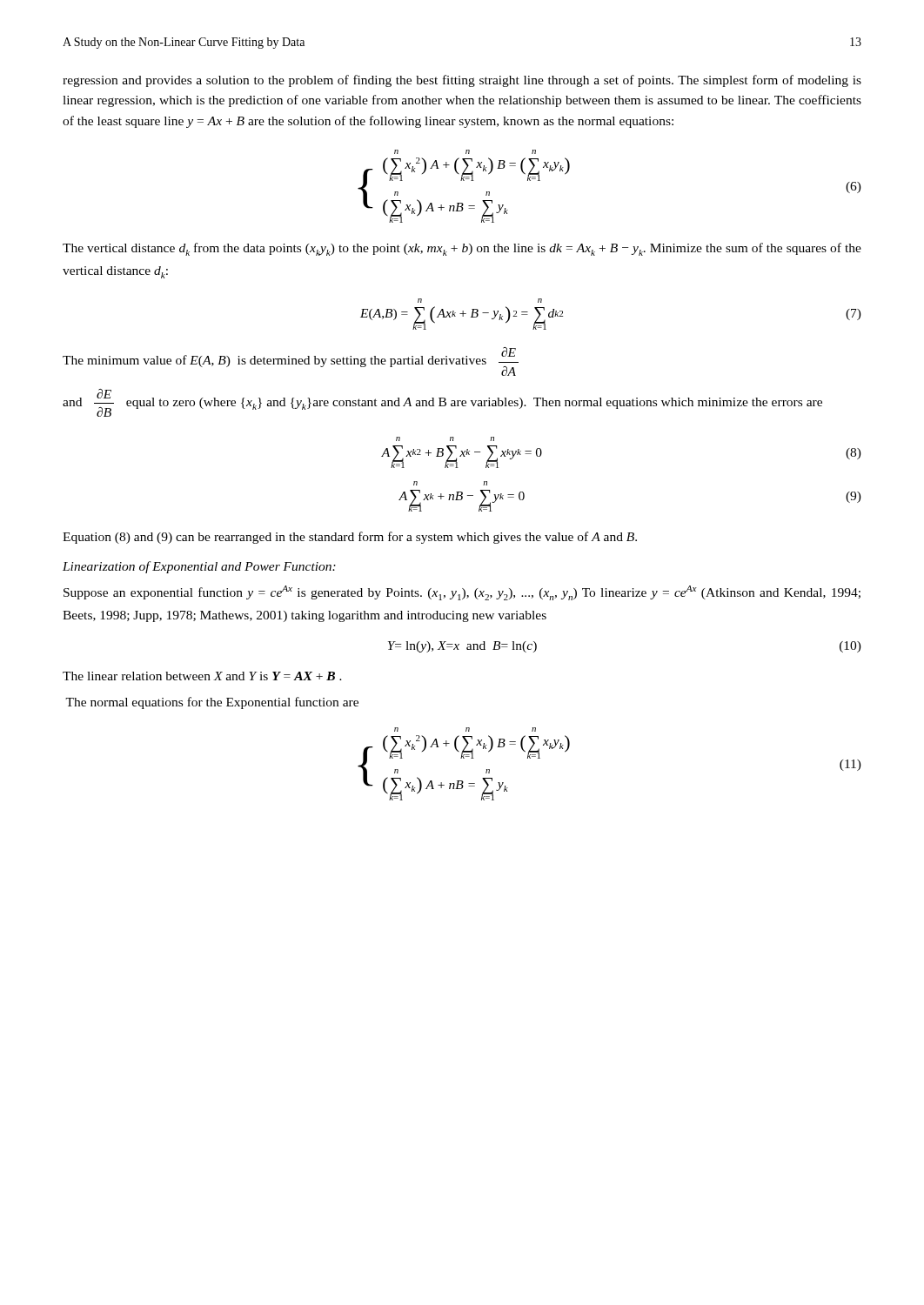This screenshot has width=924, height=1305.
Task: Find the block on this page that starts "The vertical distance"
Action: pyautogui.click(x=462, y=260)
